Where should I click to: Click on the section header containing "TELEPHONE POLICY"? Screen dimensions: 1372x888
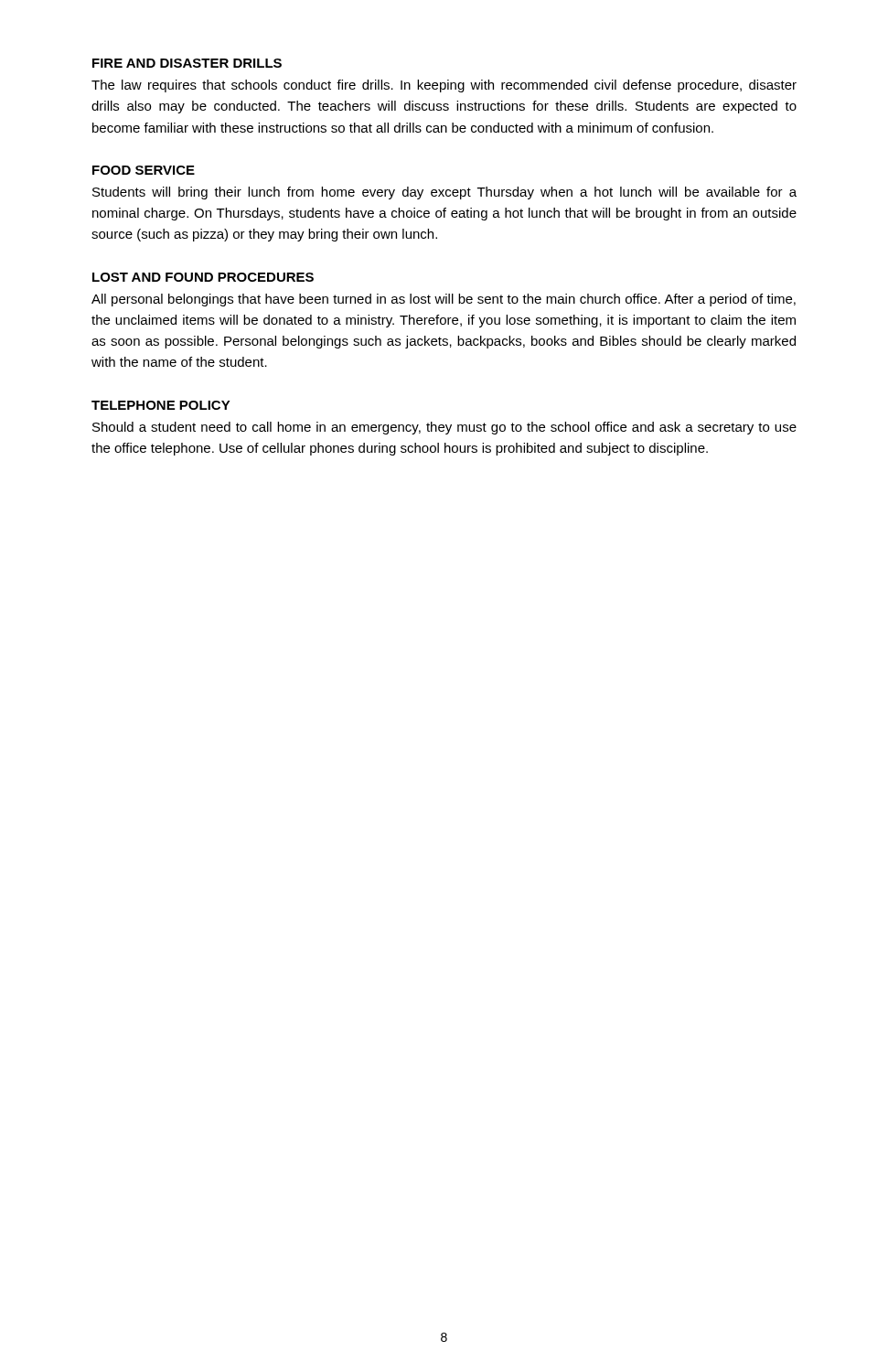pos(161,404)
